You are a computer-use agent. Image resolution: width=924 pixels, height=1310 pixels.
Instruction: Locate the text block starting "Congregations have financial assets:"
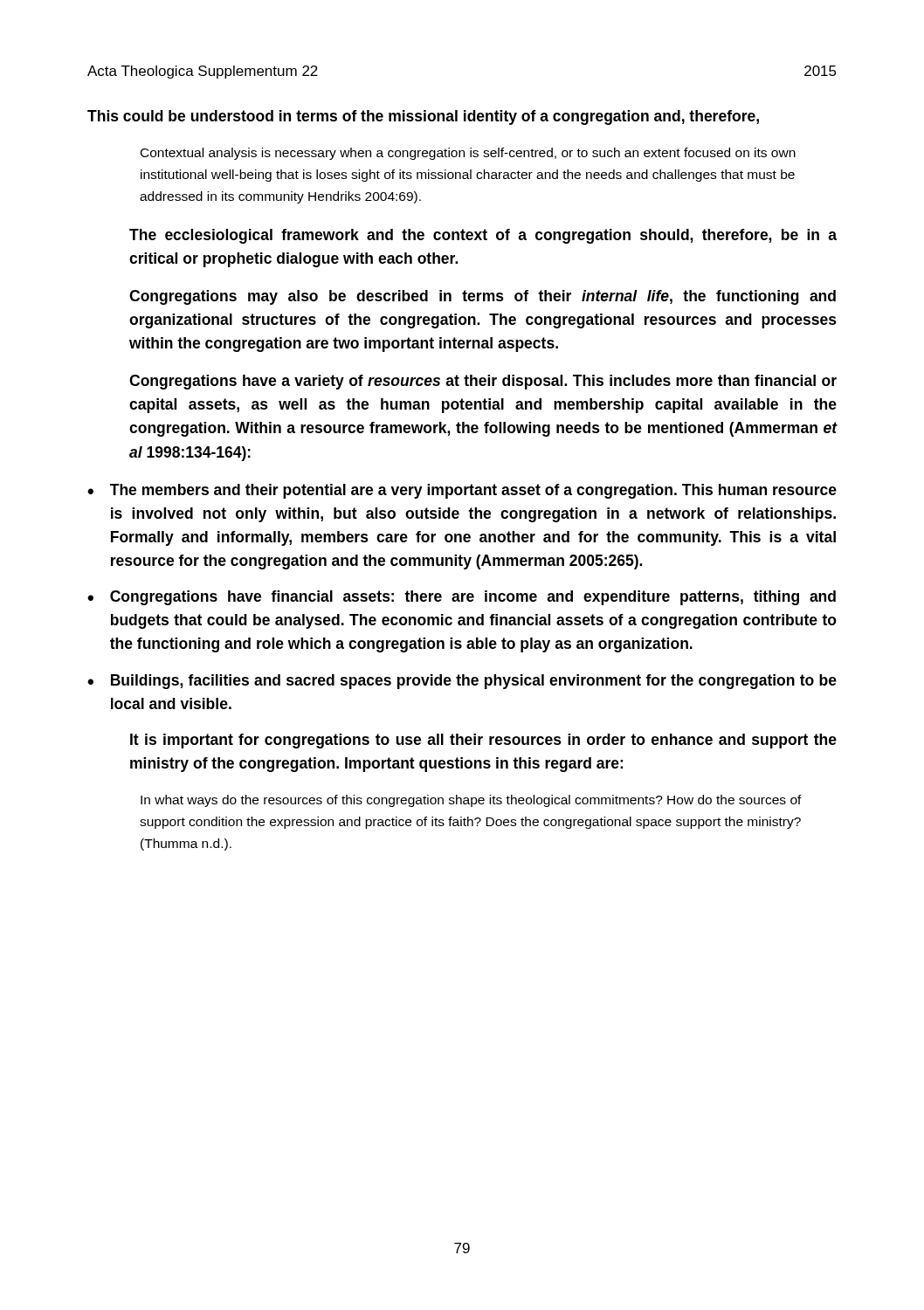(x=473, y=621)
